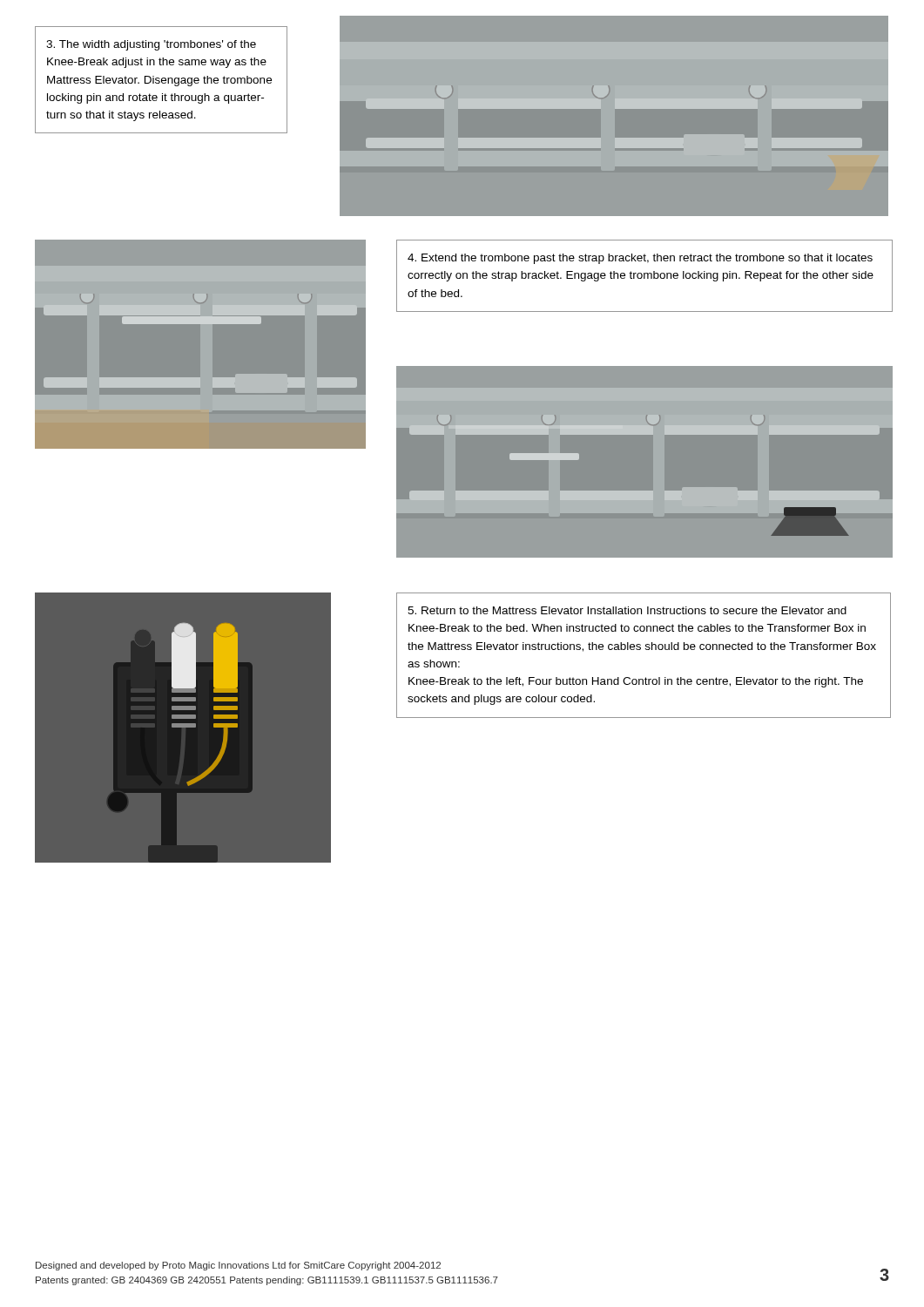Find the block on this page that starts "Extend the trombone"
Viewport: 924px width, 1307px height.
pyautogui.click(x=644, y=276)
